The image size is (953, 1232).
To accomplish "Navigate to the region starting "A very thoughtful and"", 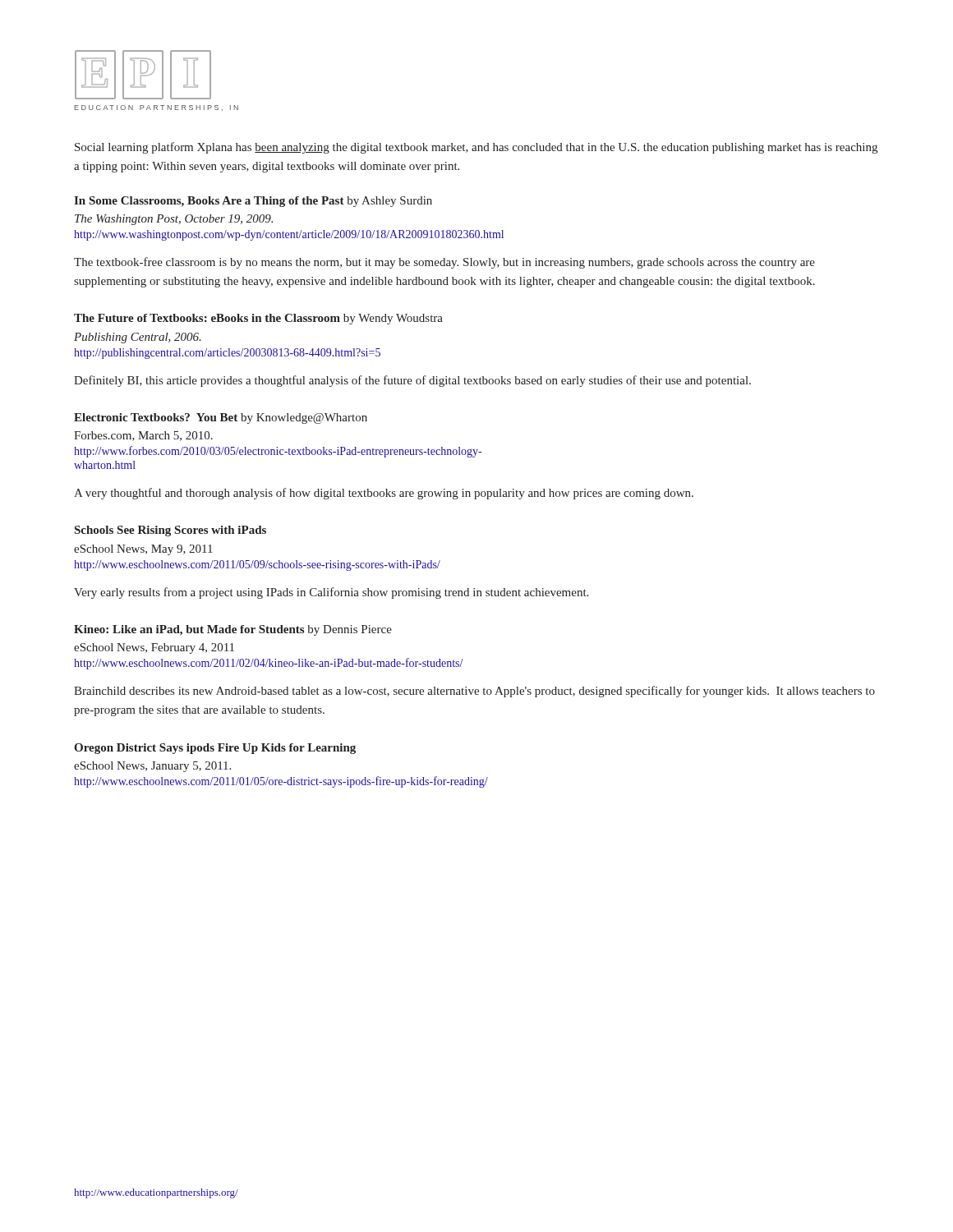I will (x=384, y=493).
